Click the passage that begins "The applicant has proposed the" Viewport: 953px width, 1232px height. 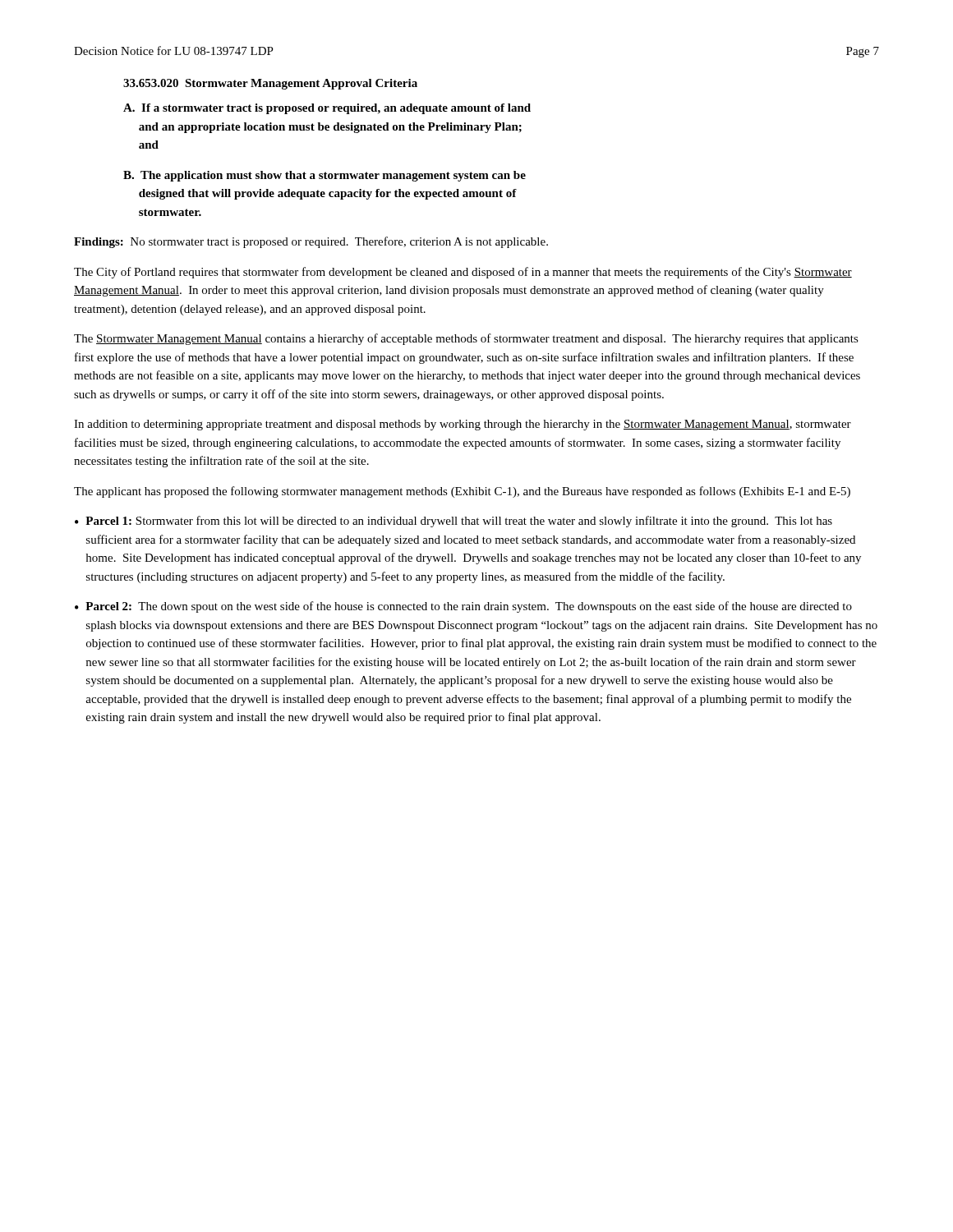(462, 491)
